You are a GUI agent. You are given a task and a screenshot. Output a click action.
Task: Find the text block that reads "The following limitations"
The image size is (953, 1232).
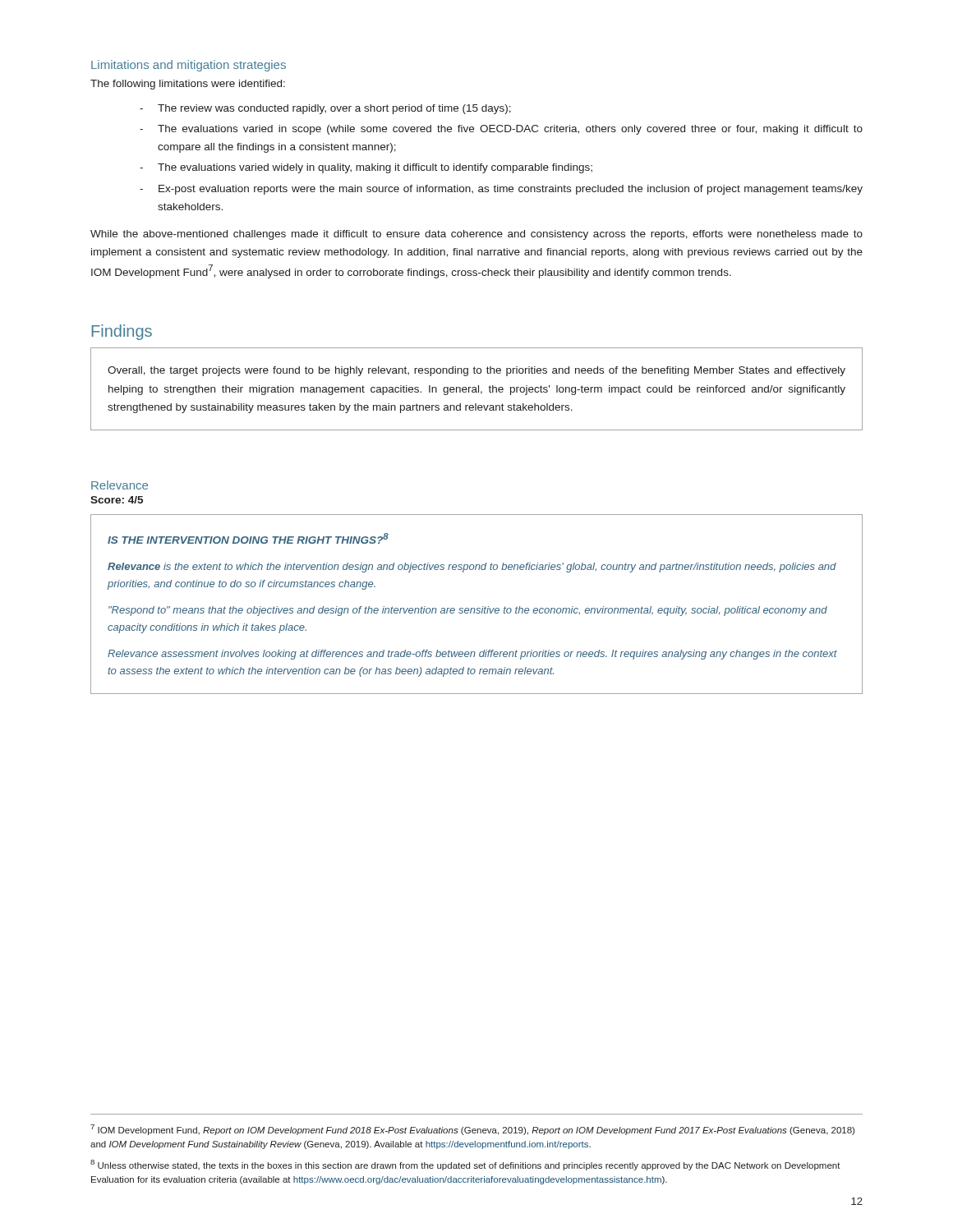(188, 83)
